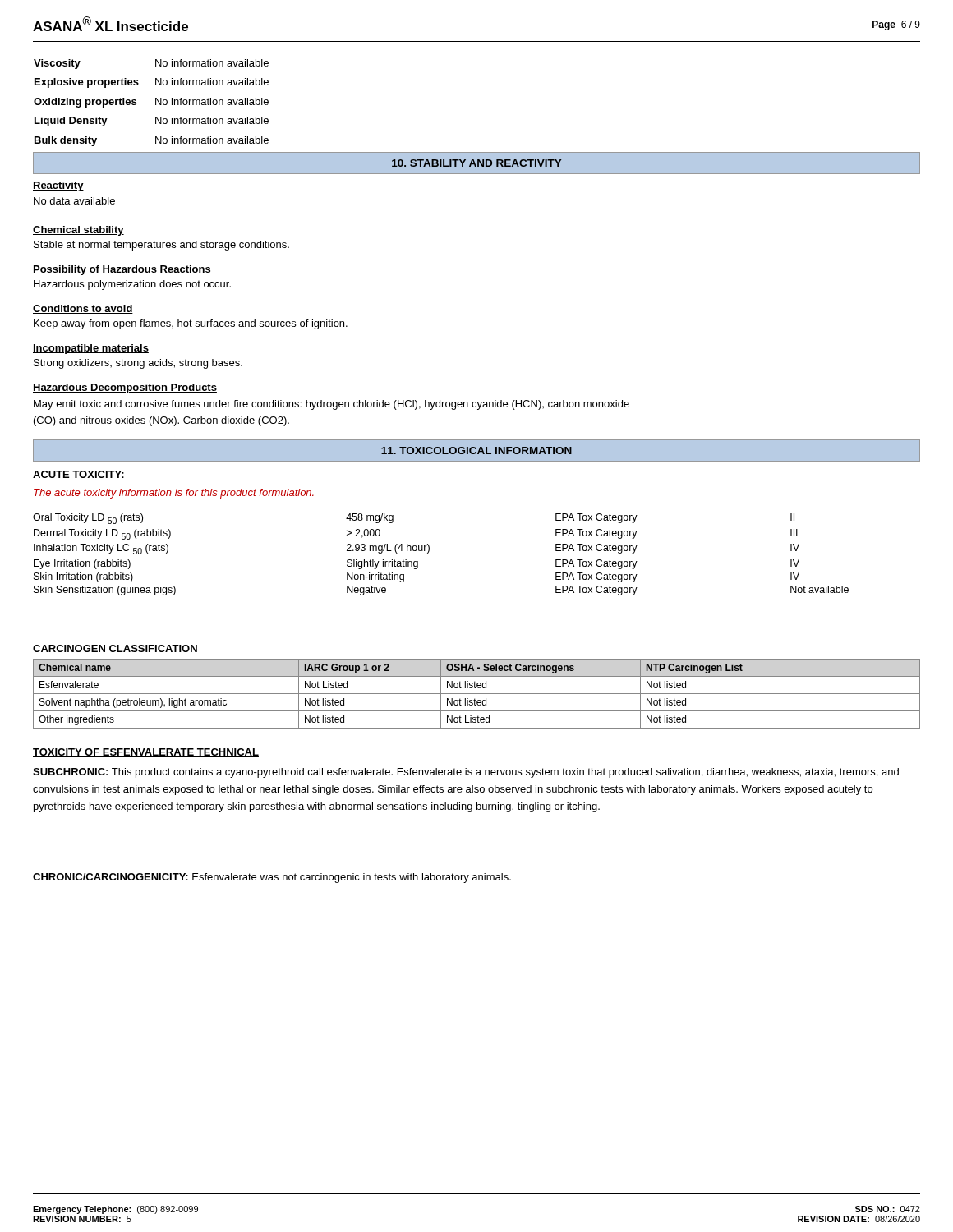Point to the block beginning "Keep away from open flames,"
The height and width of the screenshot is (1232, 953).
(x=191, y=323)
